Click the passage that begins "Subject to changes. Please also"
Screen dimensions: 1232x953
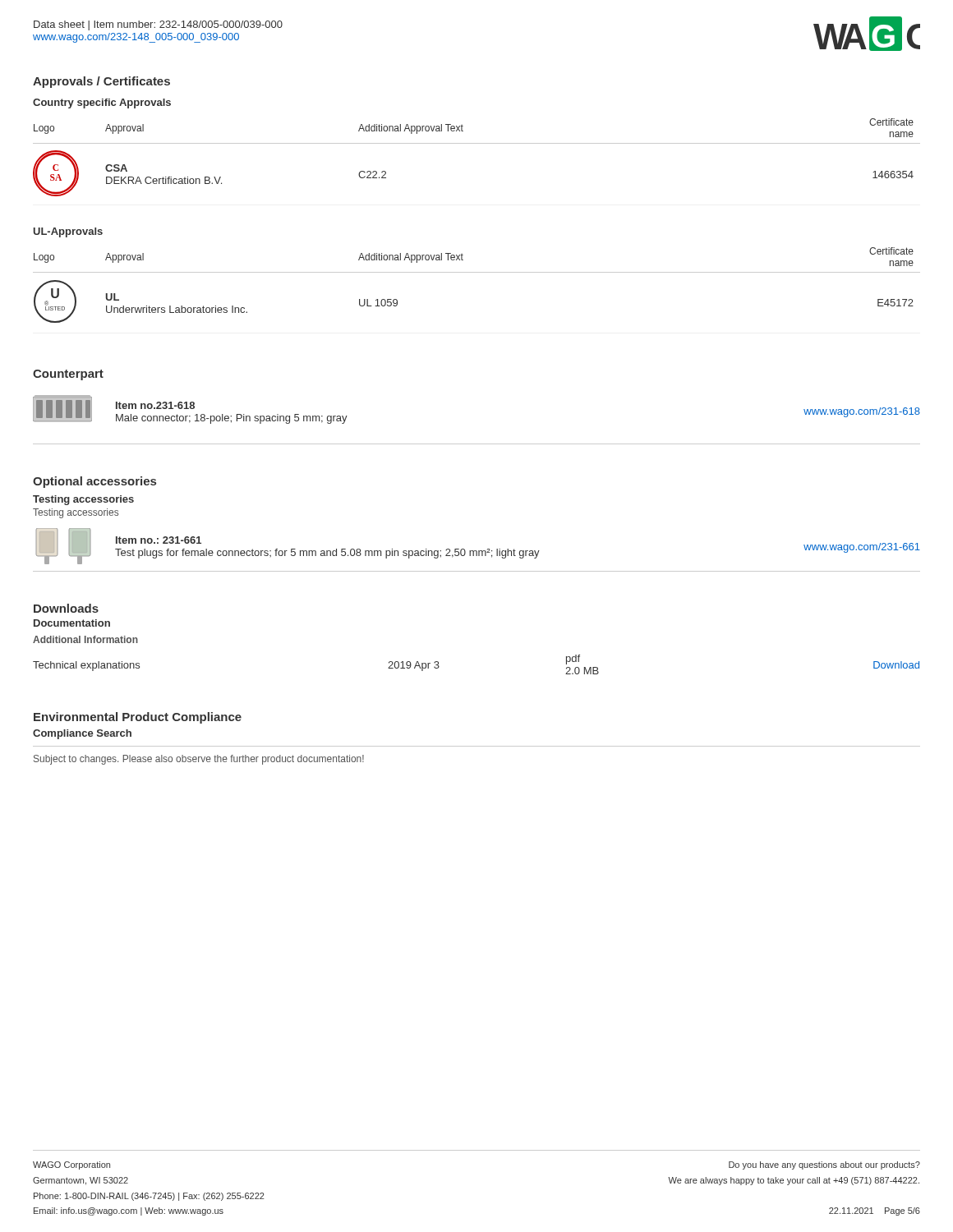(199, 759)
